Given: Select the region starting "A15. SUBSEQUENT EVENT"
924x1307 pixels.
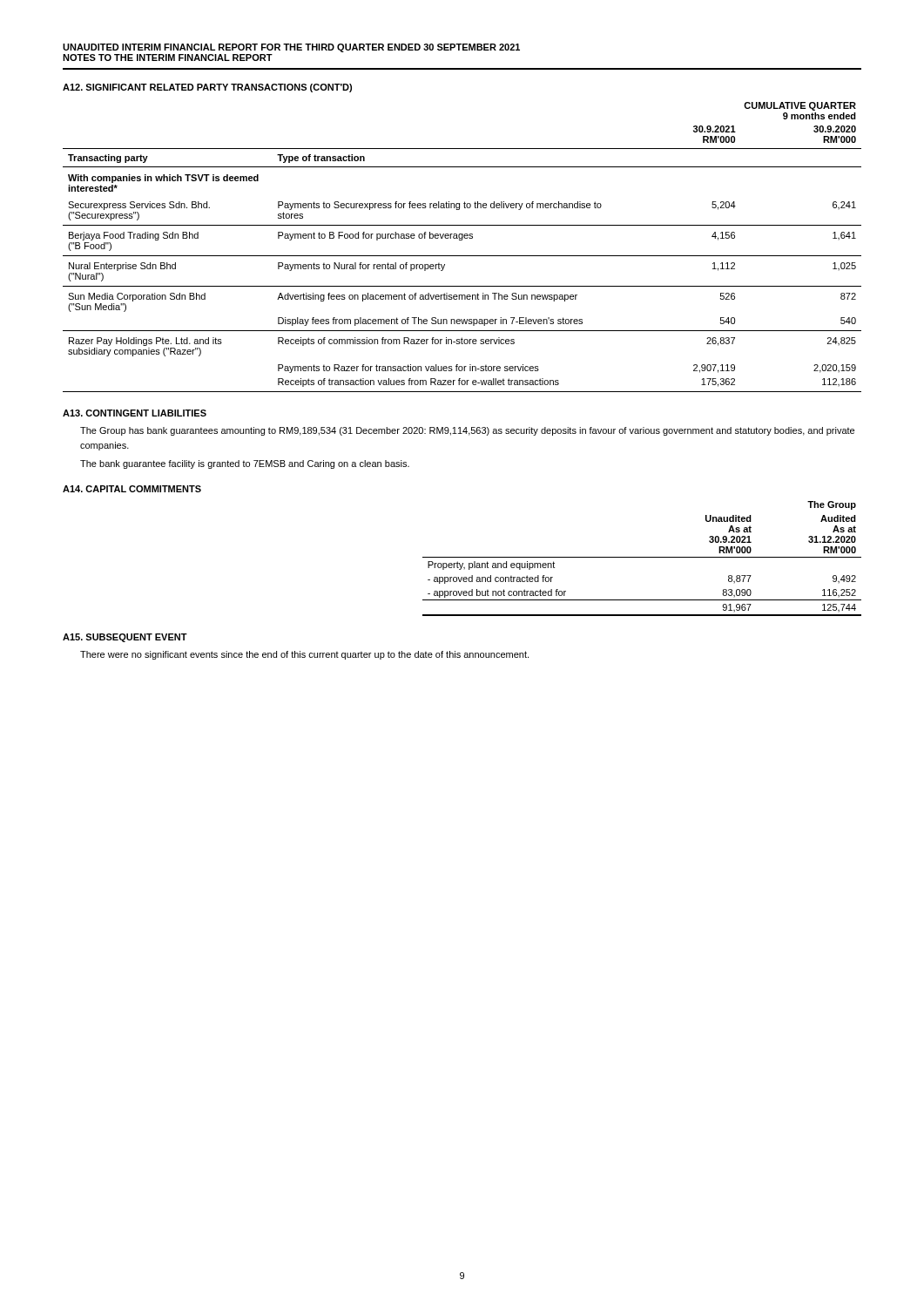Looking at the screenshot, I should click(125, 637).
